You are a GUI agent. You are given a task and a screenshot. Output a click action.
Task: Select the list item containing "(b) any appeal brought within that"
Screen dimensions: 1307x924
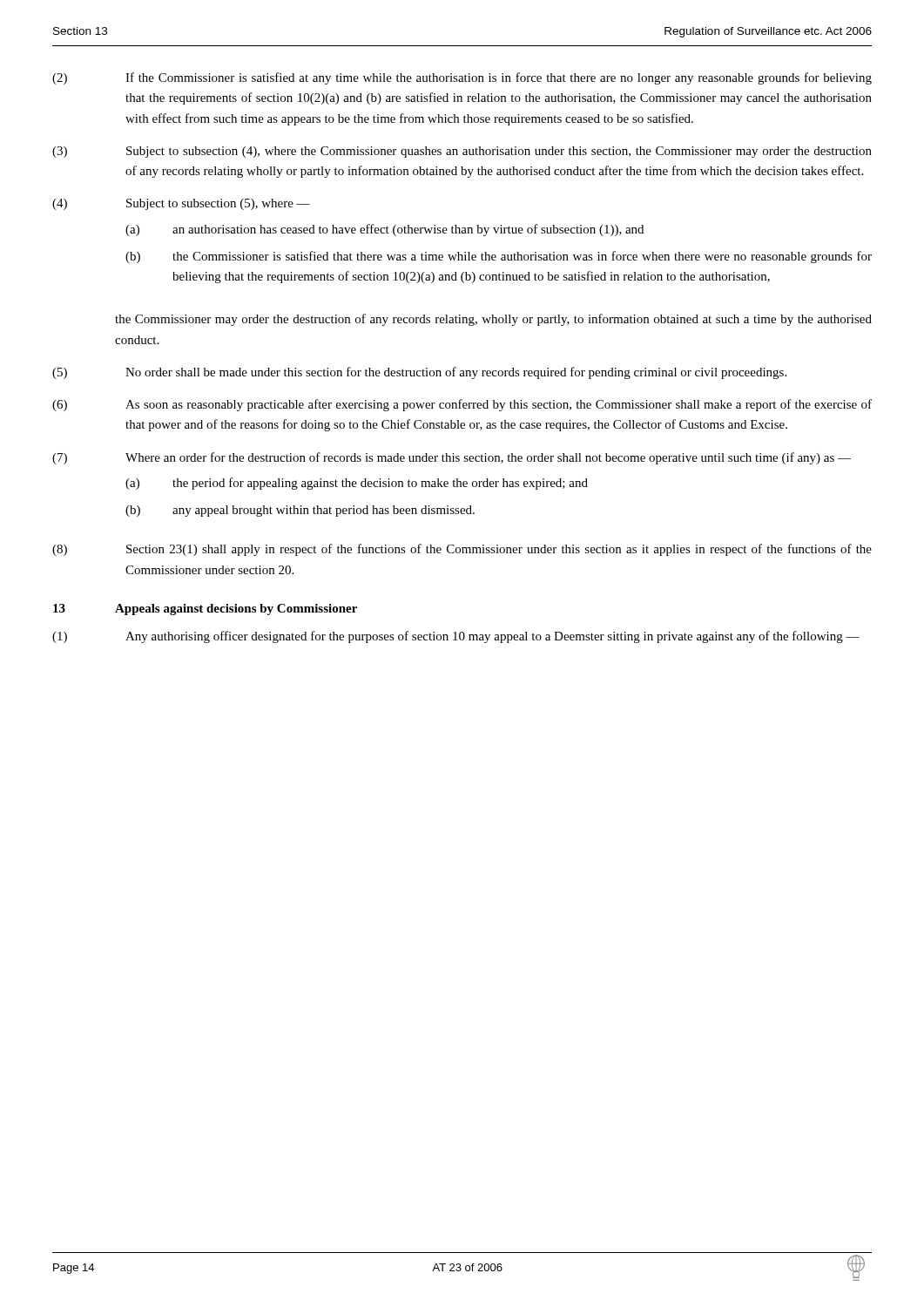(300, 511)
